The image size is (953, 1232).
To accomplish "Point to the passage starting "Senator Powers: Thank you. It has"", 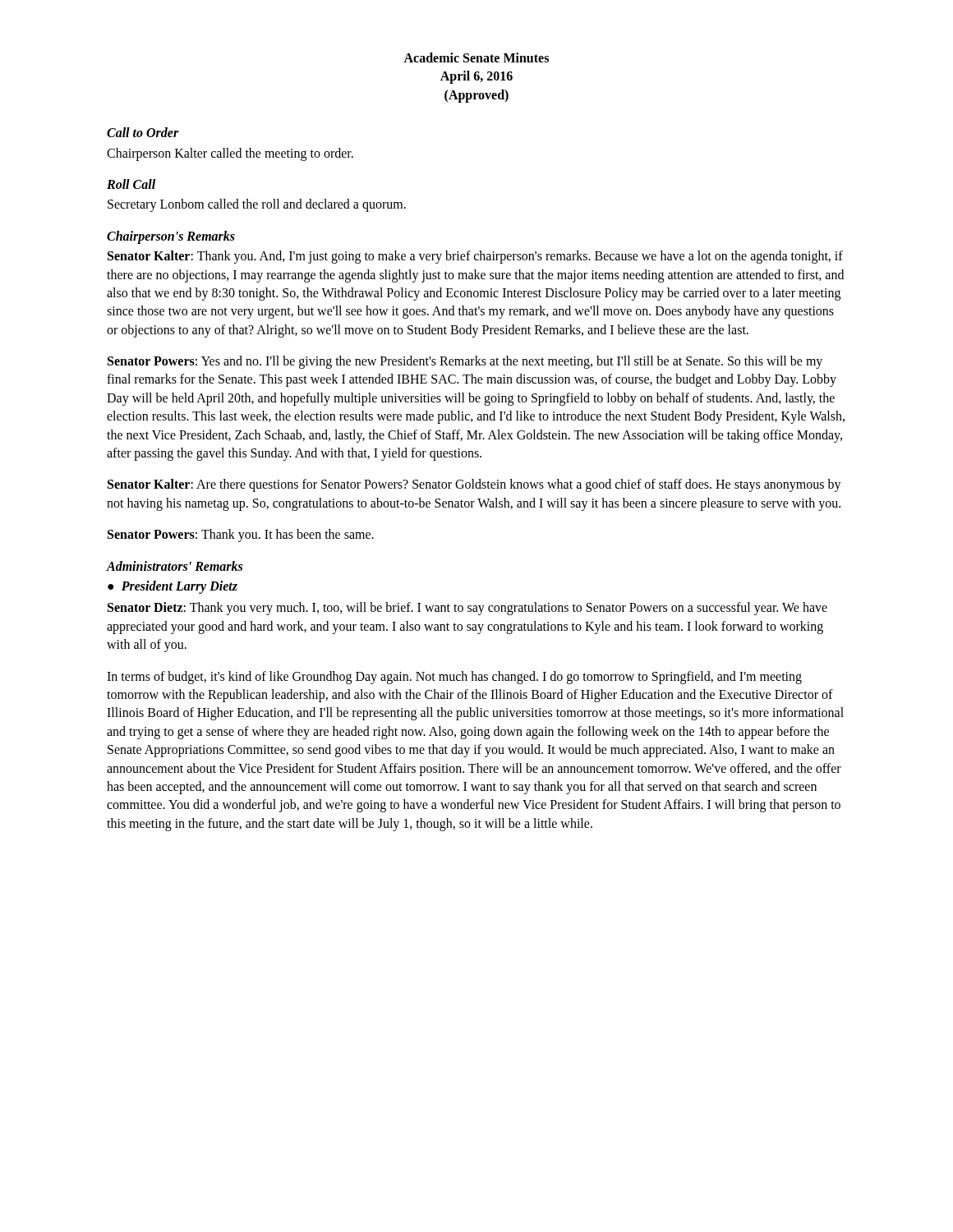I will click(241, 534).
